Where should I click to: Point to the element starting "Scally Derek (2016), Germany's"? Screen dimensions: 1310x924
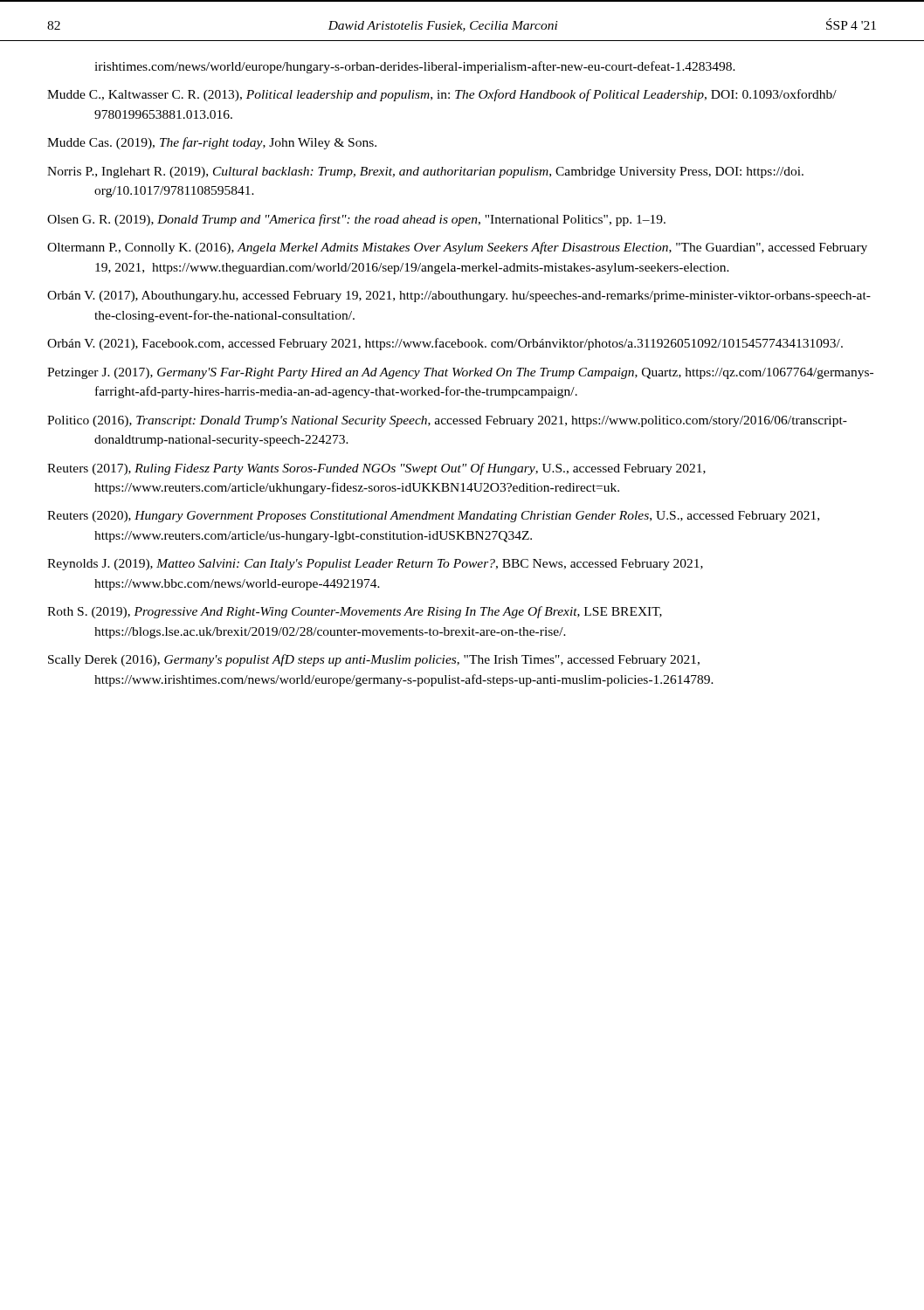[x=404, y=669]
